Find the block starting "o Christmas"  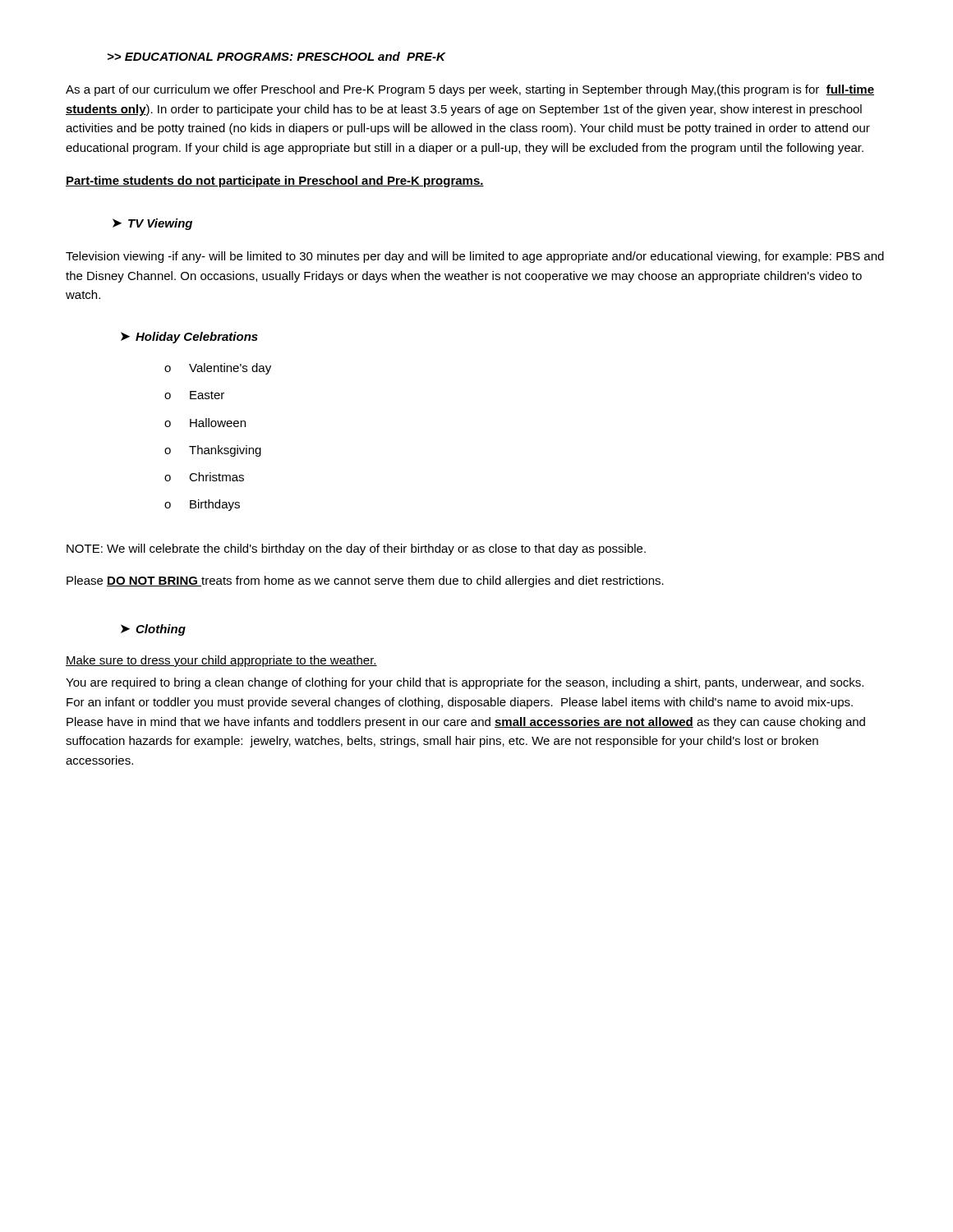click(204, 477)
